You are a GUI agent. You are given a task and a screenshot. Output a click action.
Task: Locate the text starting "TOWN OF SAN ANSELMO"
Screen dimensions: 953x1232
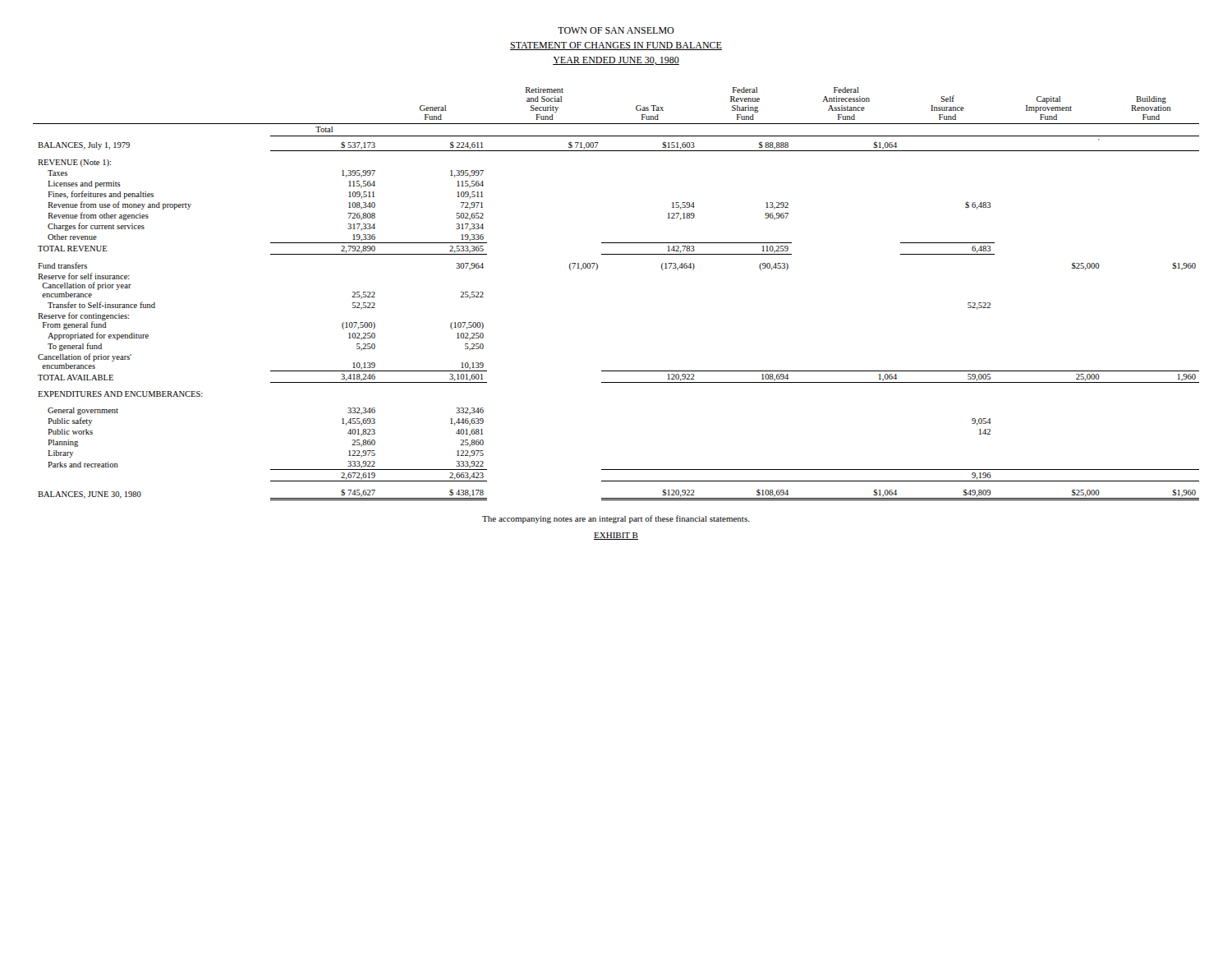click(616, 30)
